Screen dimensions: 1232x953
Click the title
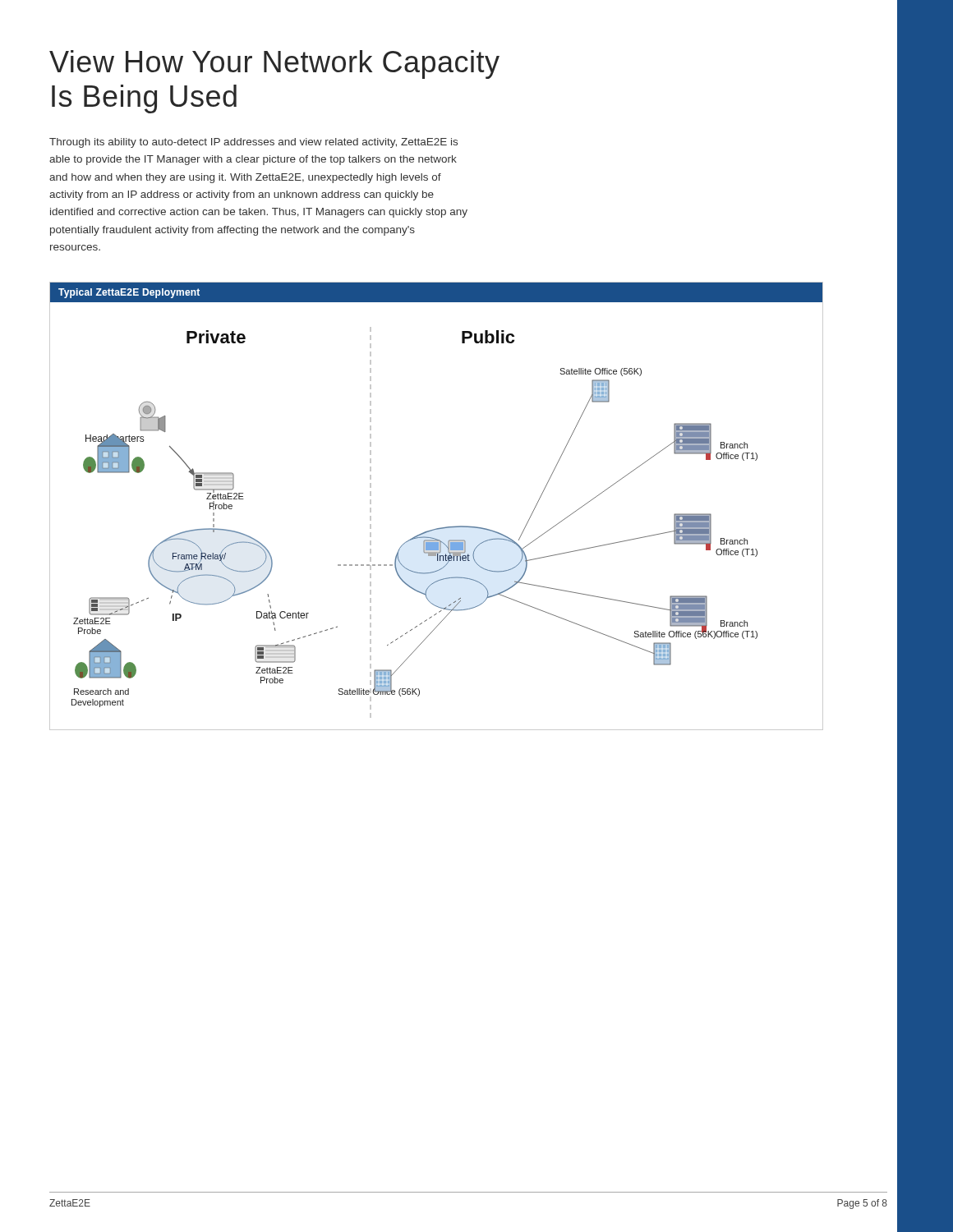(275, 79)
